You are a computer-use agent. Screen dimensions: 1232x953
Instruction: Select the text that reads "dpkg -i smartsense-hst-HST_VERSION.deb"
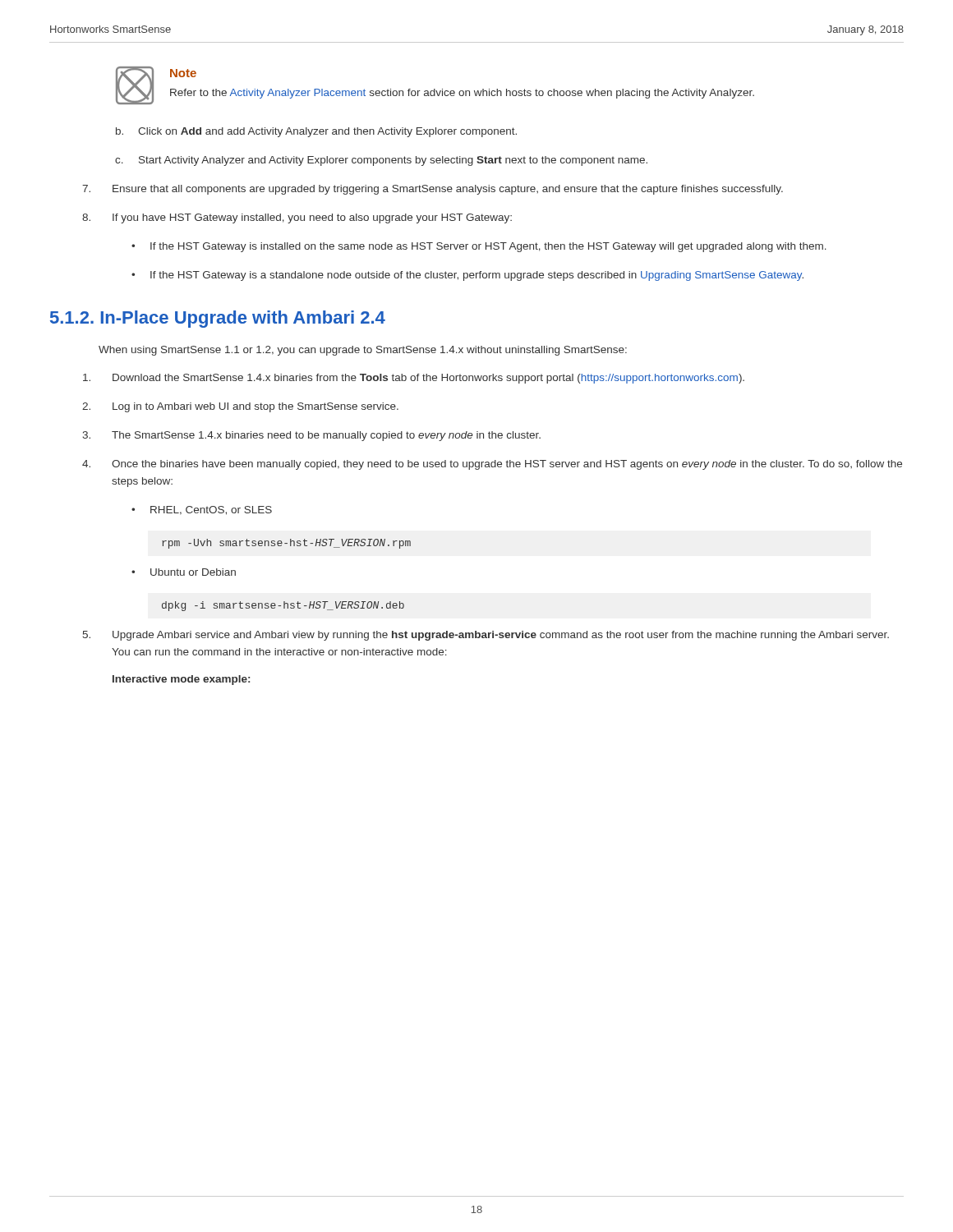pos(283,606)
